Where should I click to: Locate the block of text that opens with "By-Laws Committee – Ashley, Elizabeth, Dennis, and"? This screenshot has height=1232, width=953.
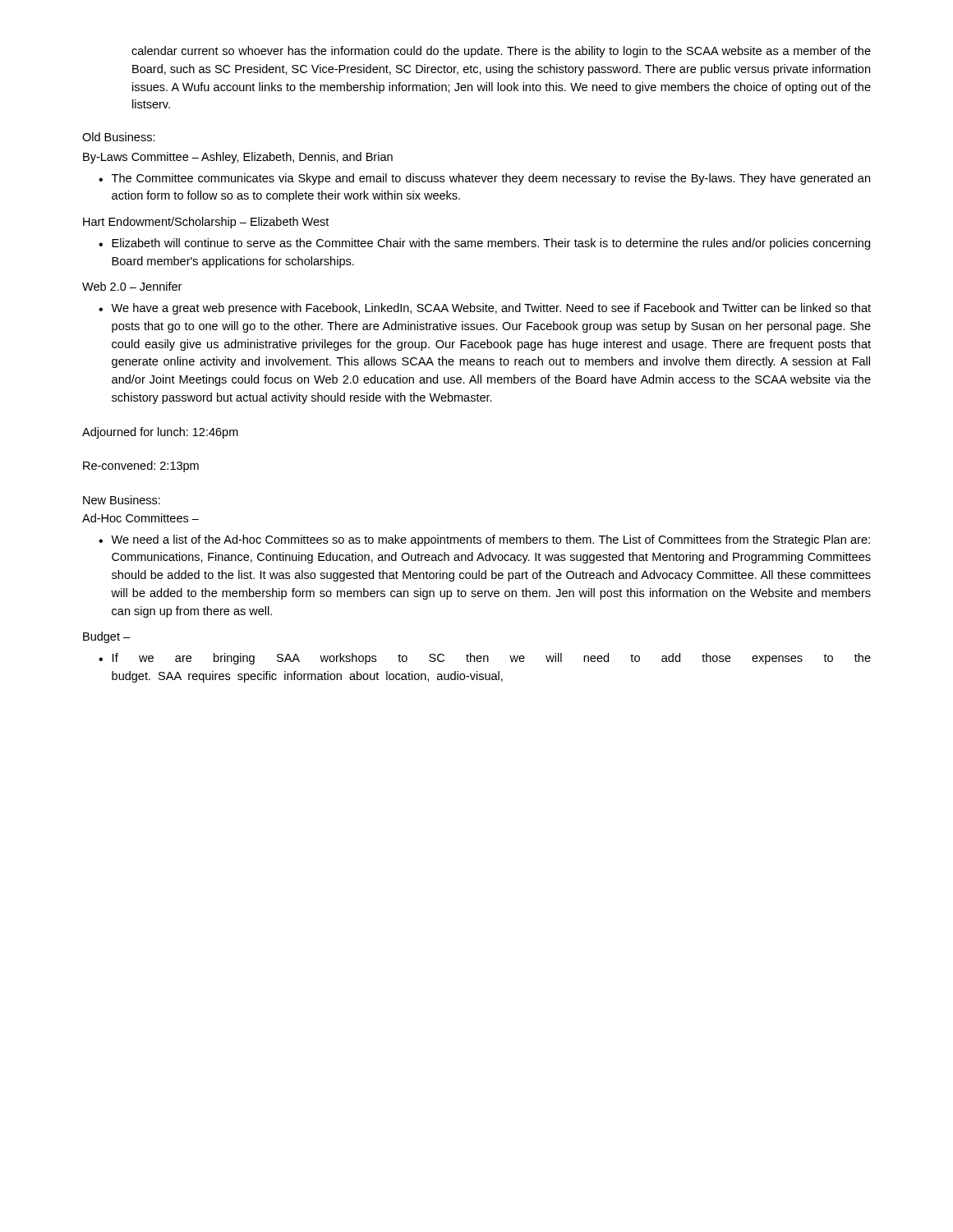tap(238, 157)
